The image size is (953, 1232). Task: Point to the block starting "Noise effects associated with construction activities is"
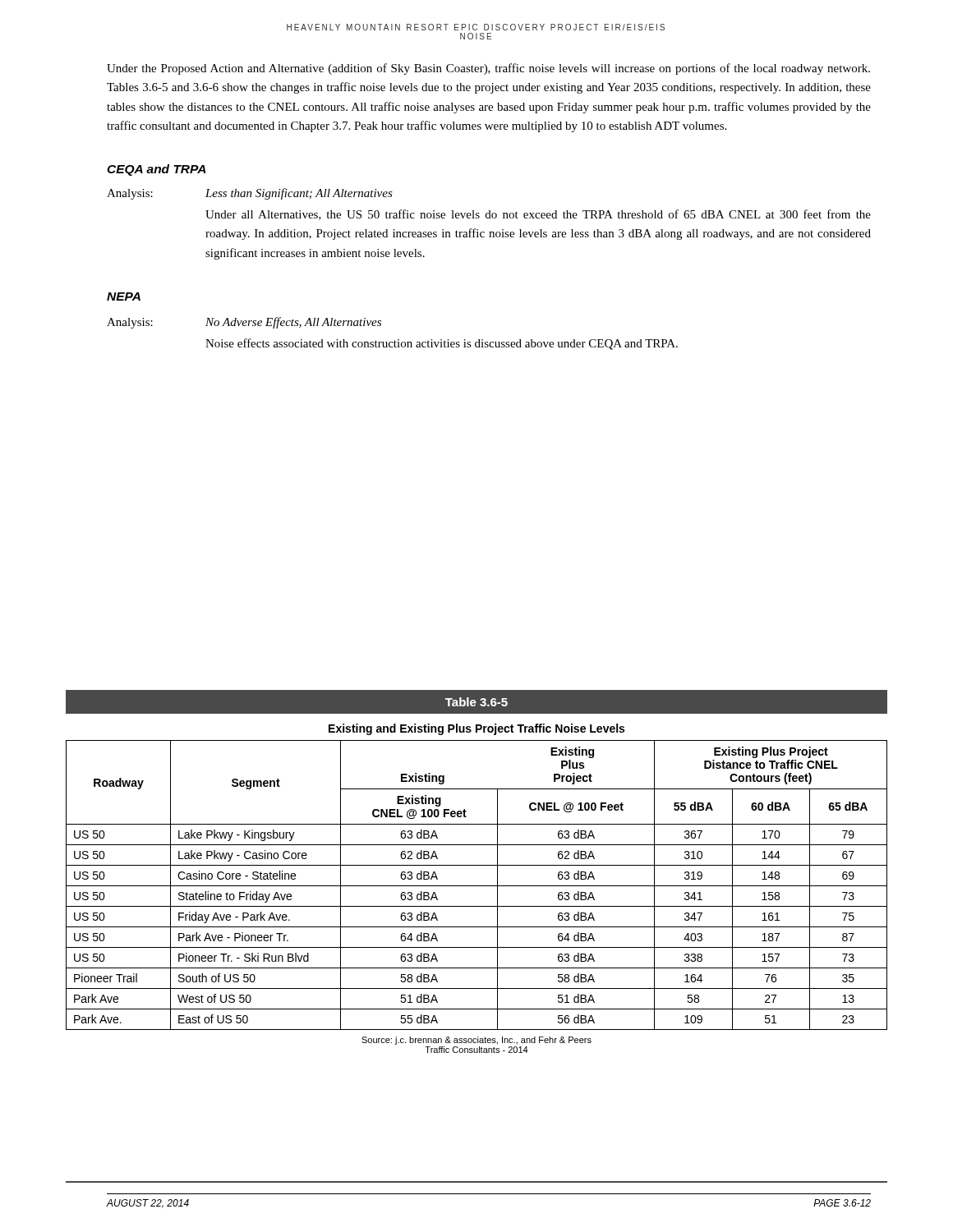[x=442, y=343]
